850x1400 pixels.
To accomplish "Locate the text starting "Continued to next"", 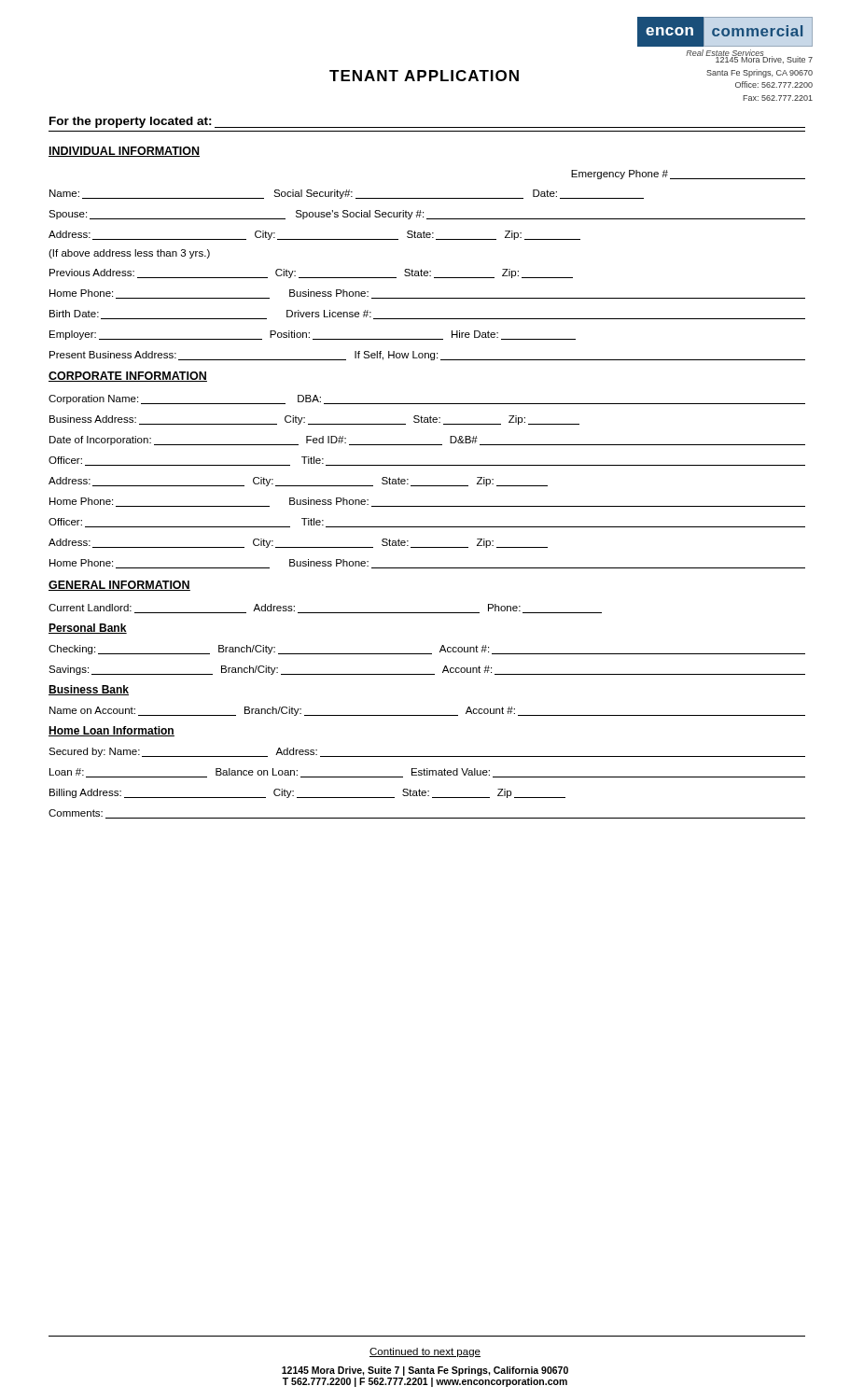I will tap(425, 1351).
